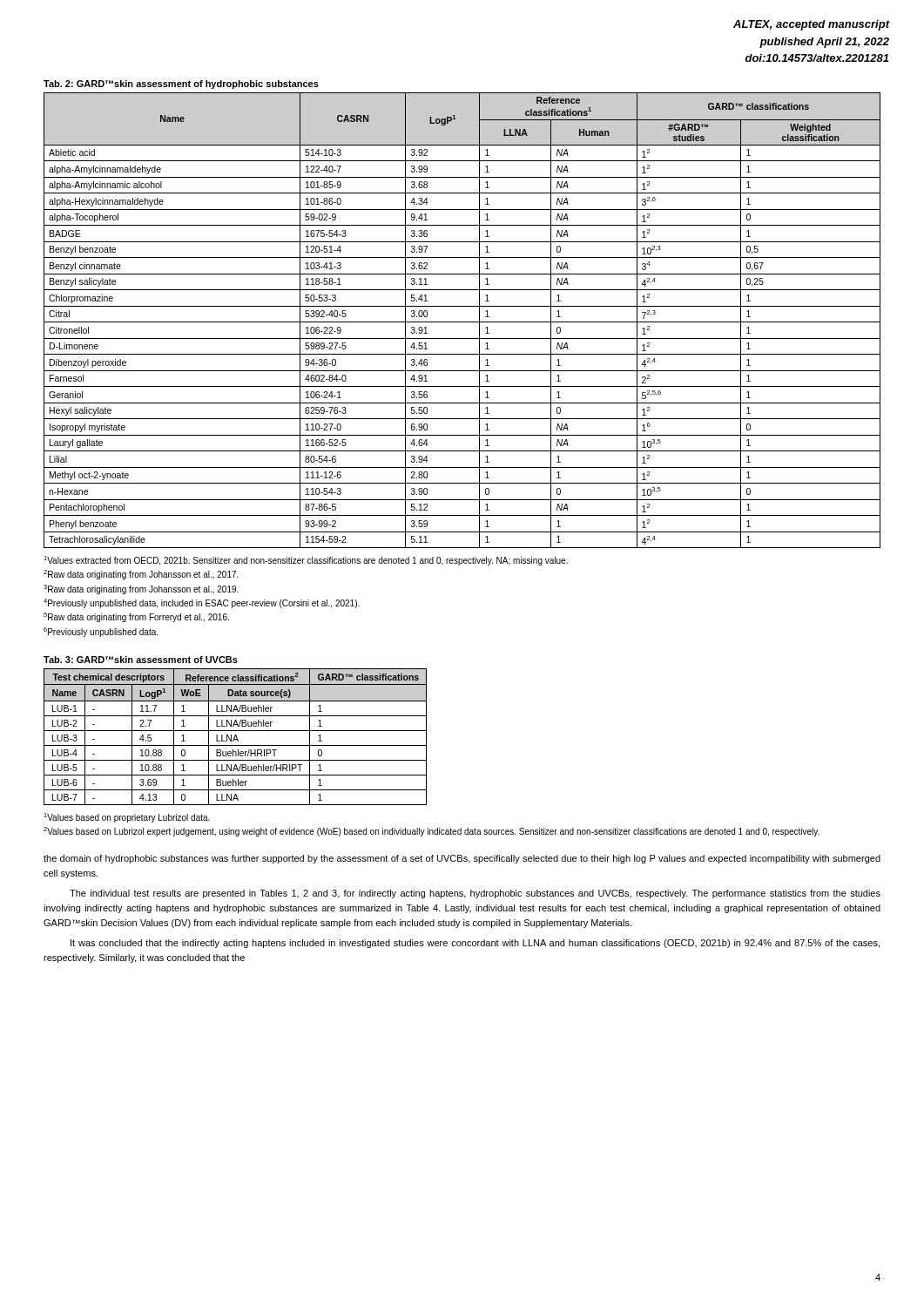
Task: Locate the caption containing "Tab. 2: GARD™skin"
Action: (x=181, y=84)
